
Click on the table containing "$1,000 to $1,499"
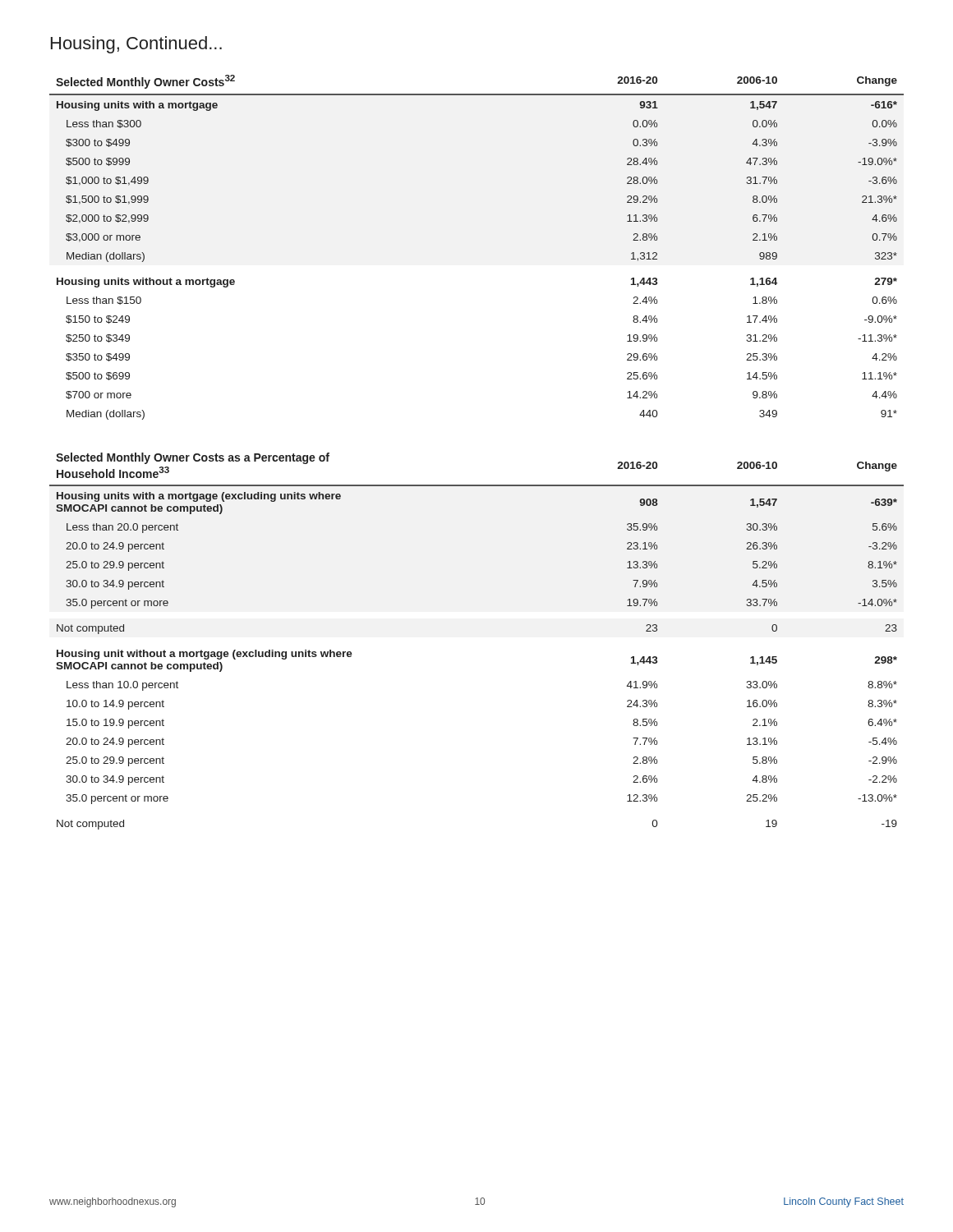click(476, 245)
